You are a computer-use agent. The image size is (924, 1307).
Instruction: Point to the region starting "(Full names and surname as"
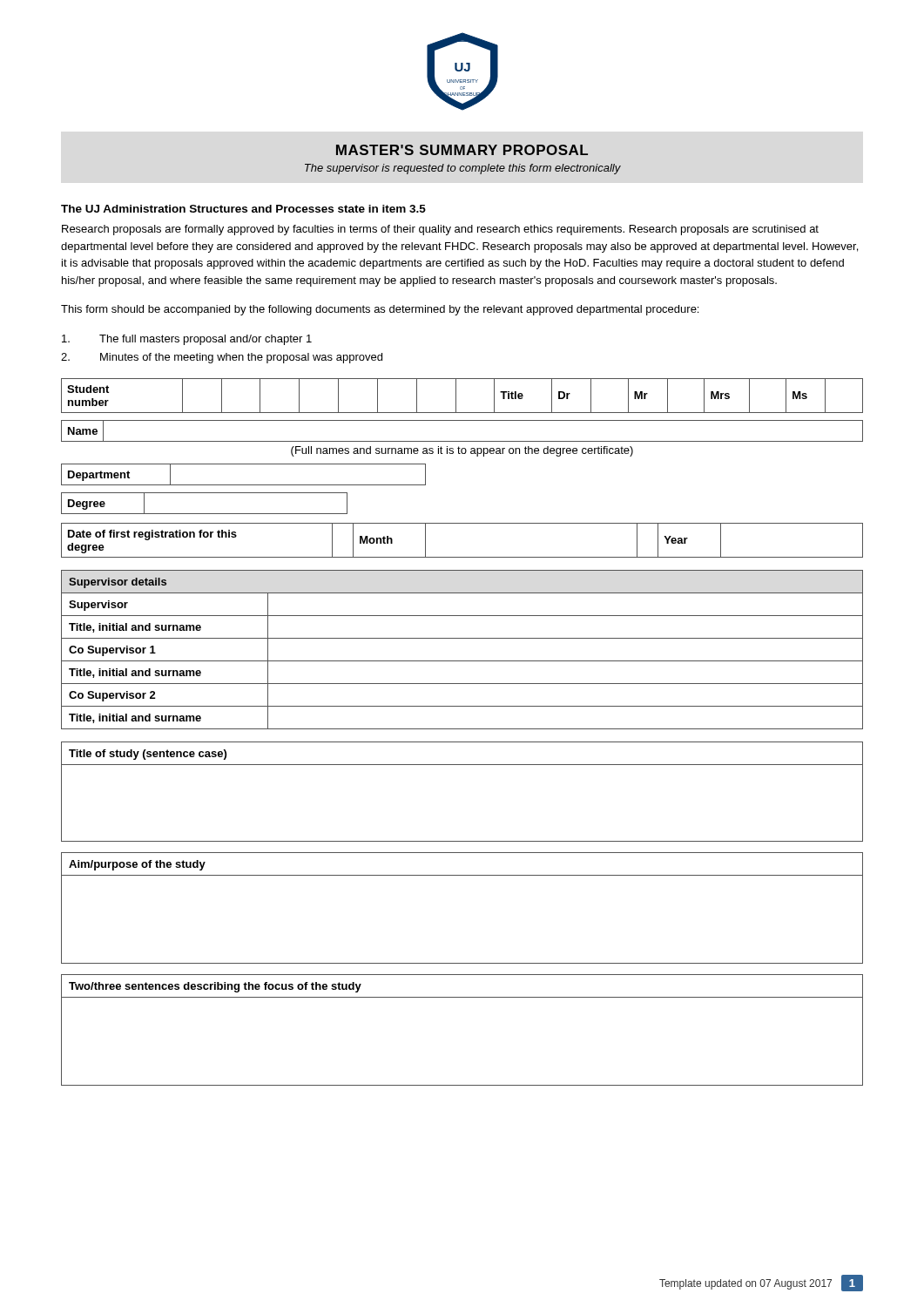(462, 450)
